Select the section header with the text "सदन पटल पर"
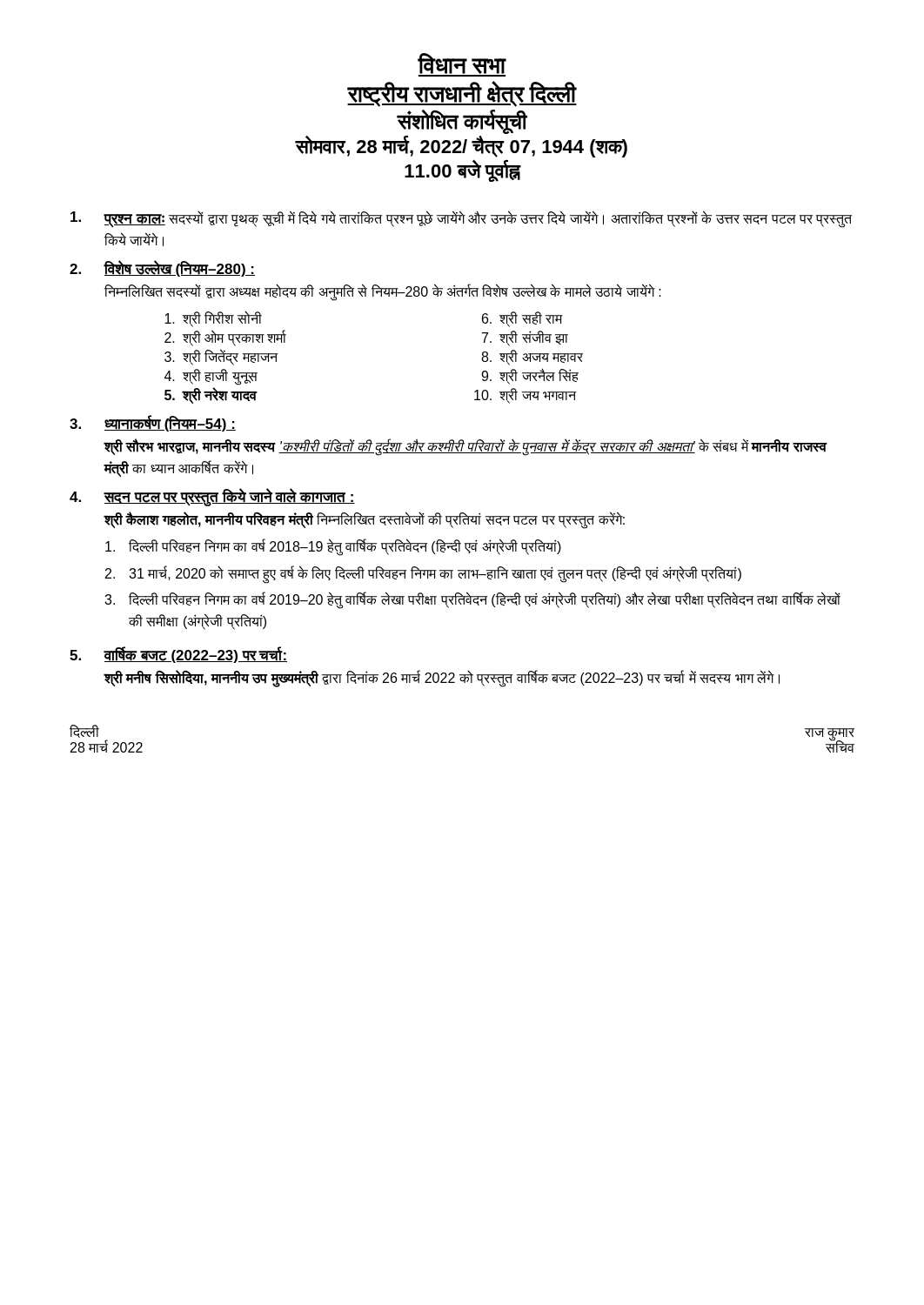The height and width of the screenshot is (1305, 924). coord(229,497)
